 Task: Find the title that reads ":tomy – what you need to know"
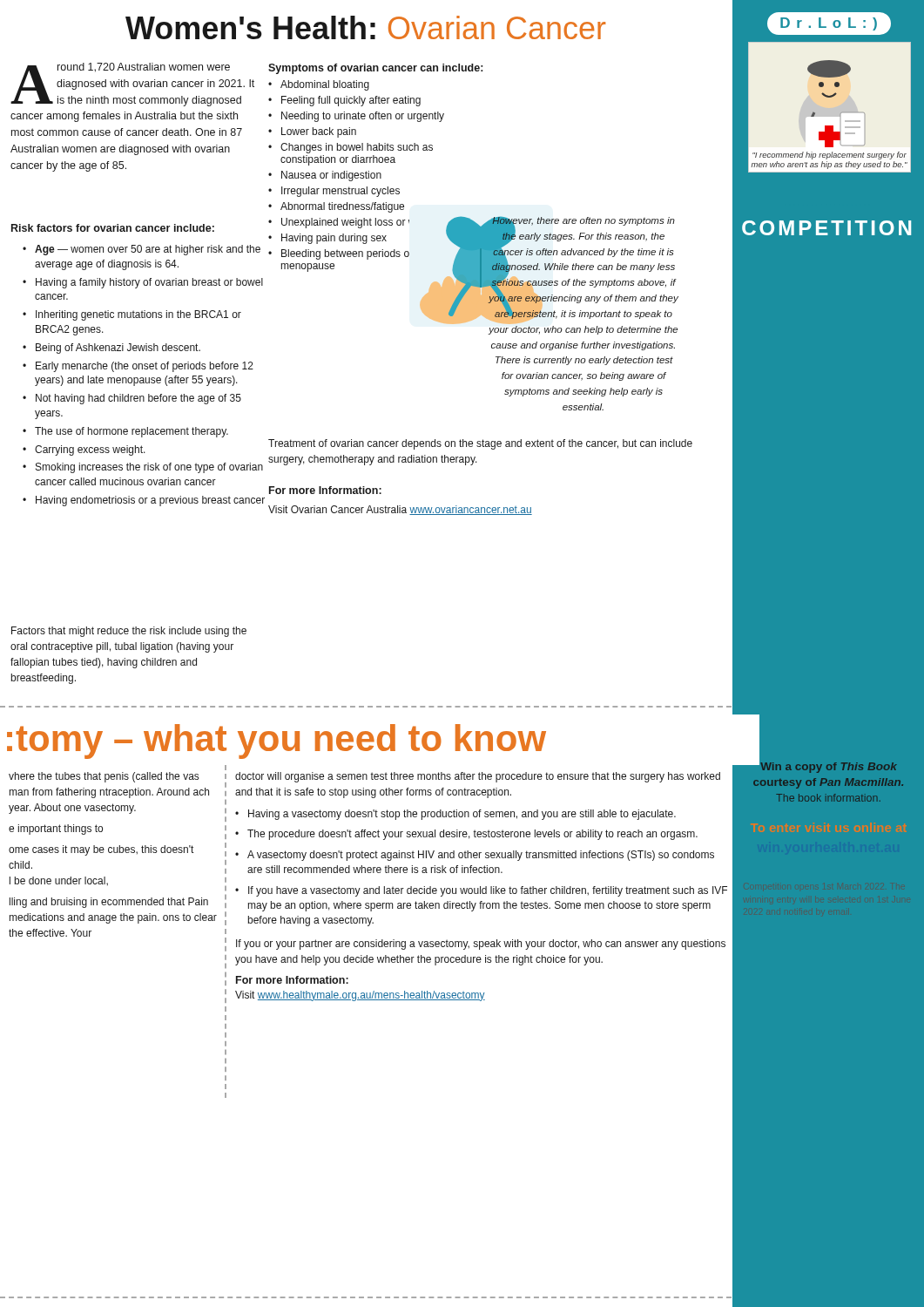[275, 738]
